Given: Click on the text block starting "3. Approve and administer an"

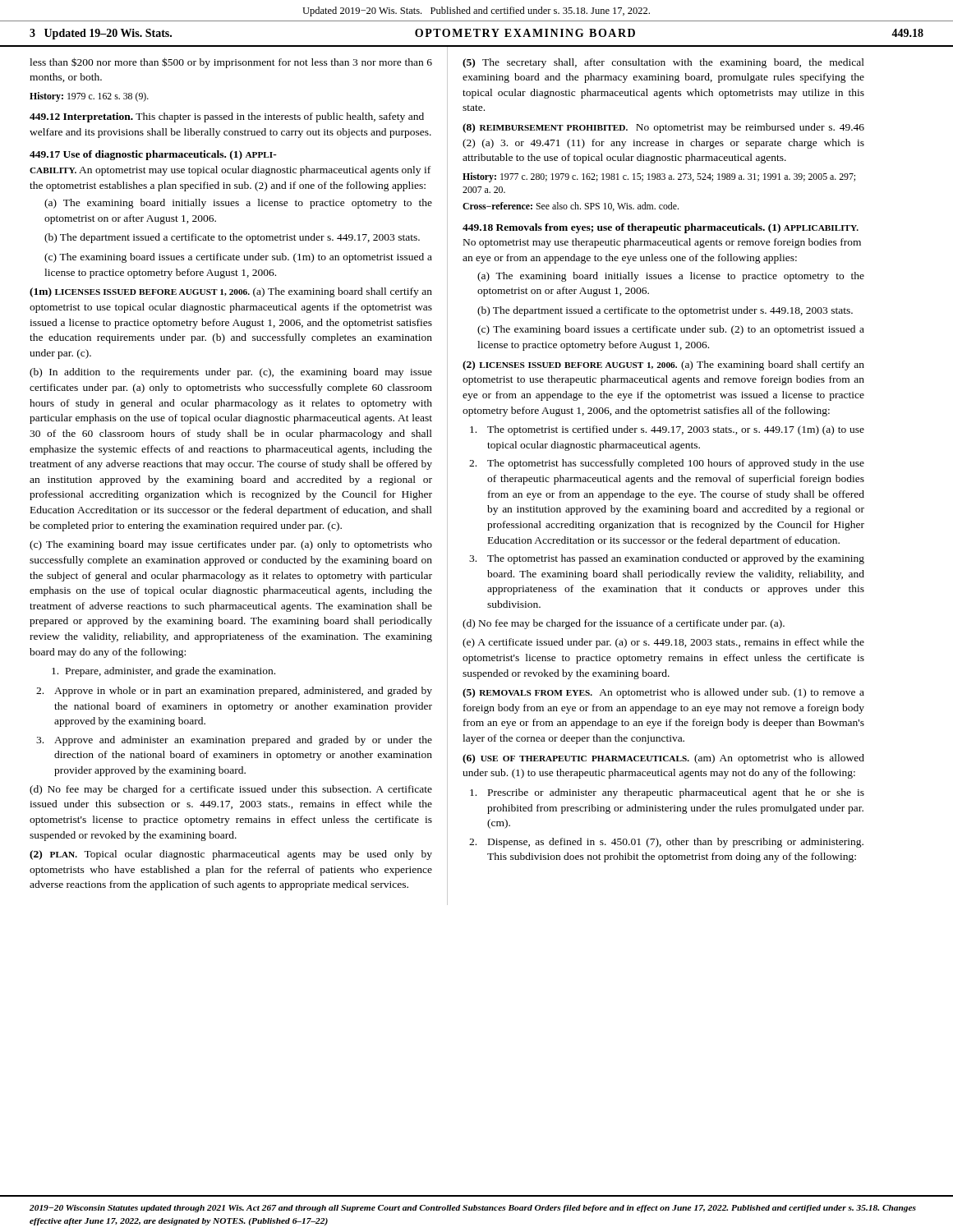Looking at the screenshot, I should coord(234,755).
